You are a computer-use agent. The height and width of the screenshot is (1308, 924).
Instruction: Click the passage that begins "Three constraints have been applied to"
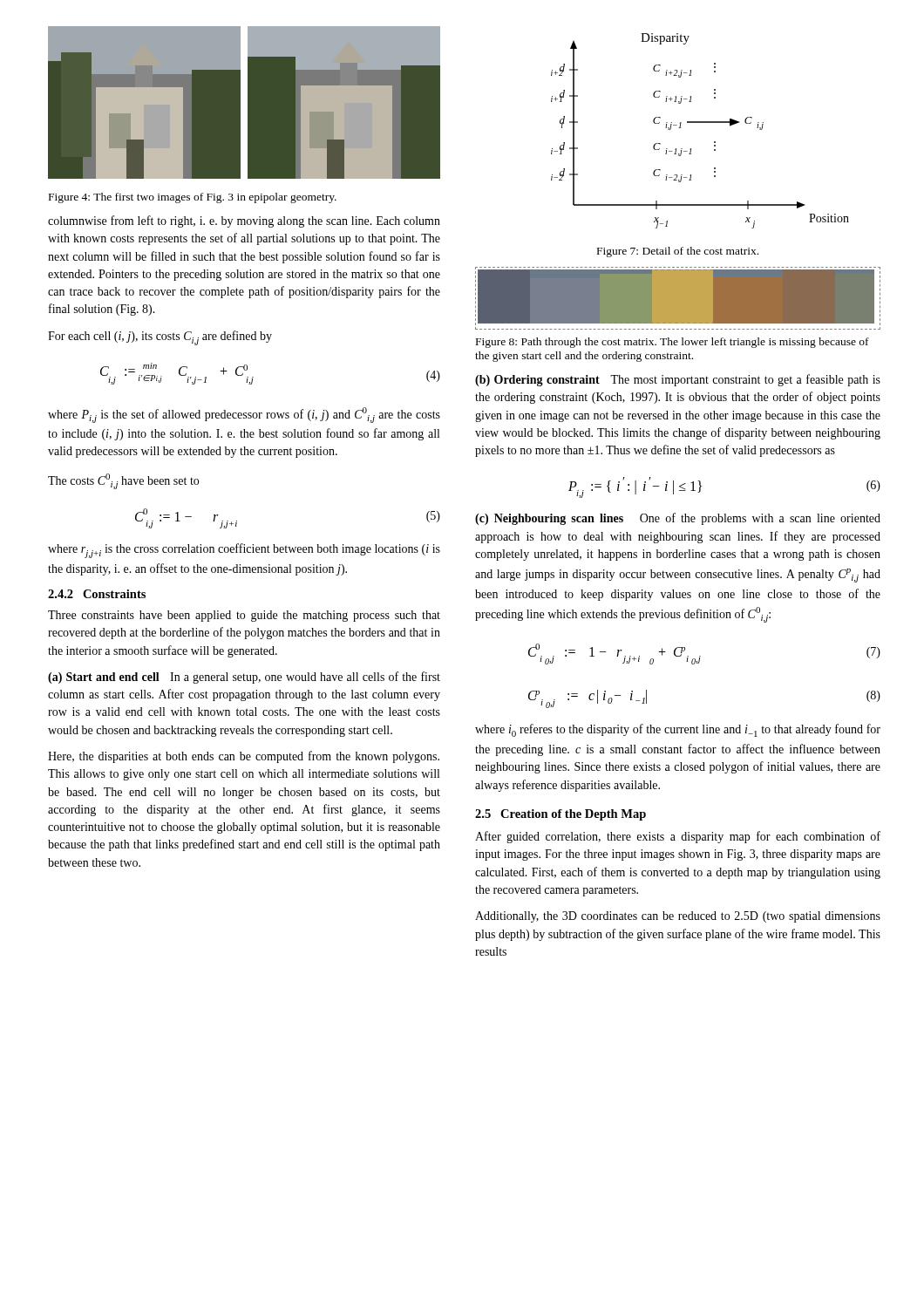244,633
